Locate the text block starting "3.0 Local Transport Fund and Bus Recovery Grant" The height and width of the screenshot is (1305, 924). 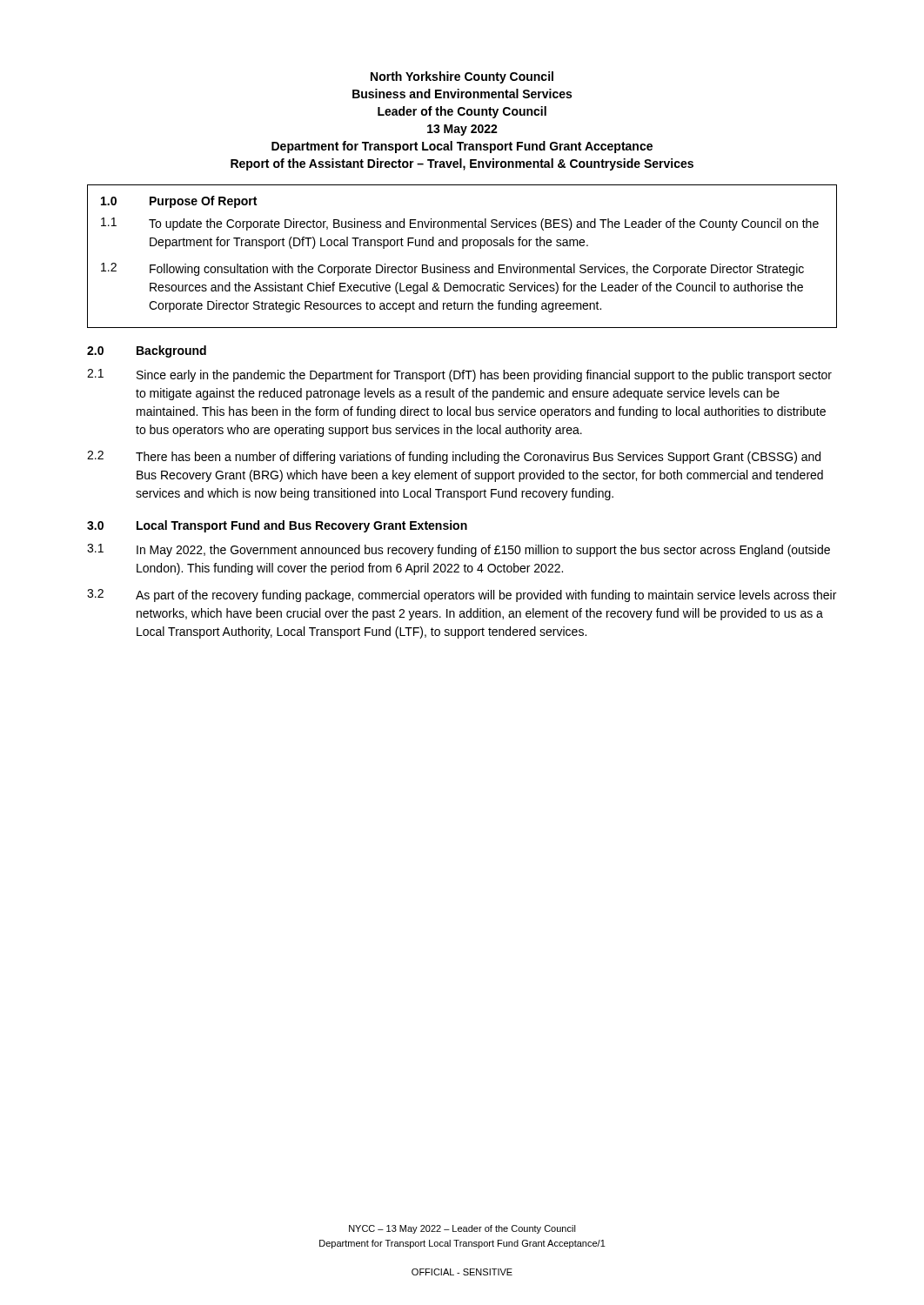pos(277,525)
